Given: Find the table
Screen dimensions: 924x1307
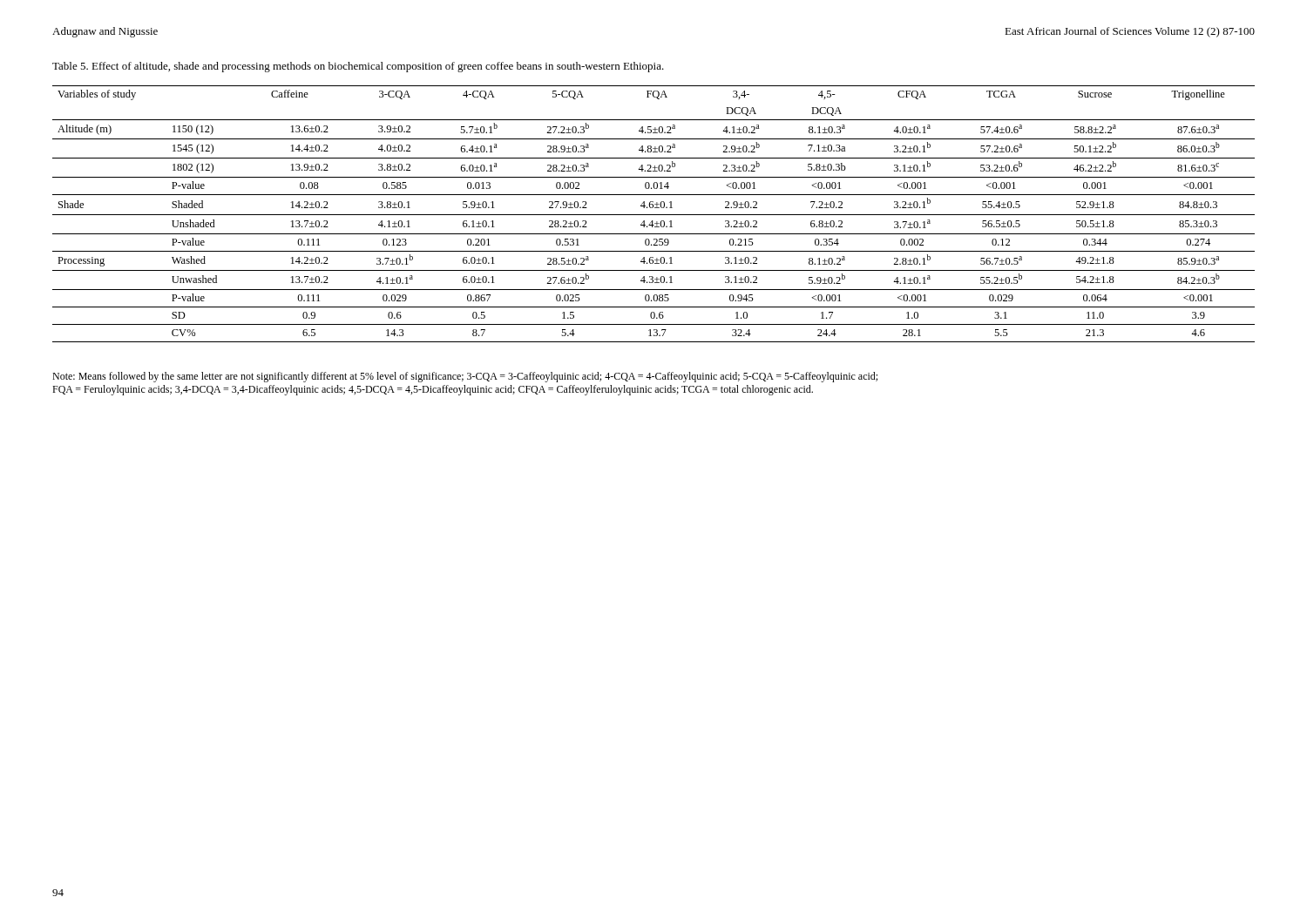Looking at the screenshot, I should click(654, 214).
